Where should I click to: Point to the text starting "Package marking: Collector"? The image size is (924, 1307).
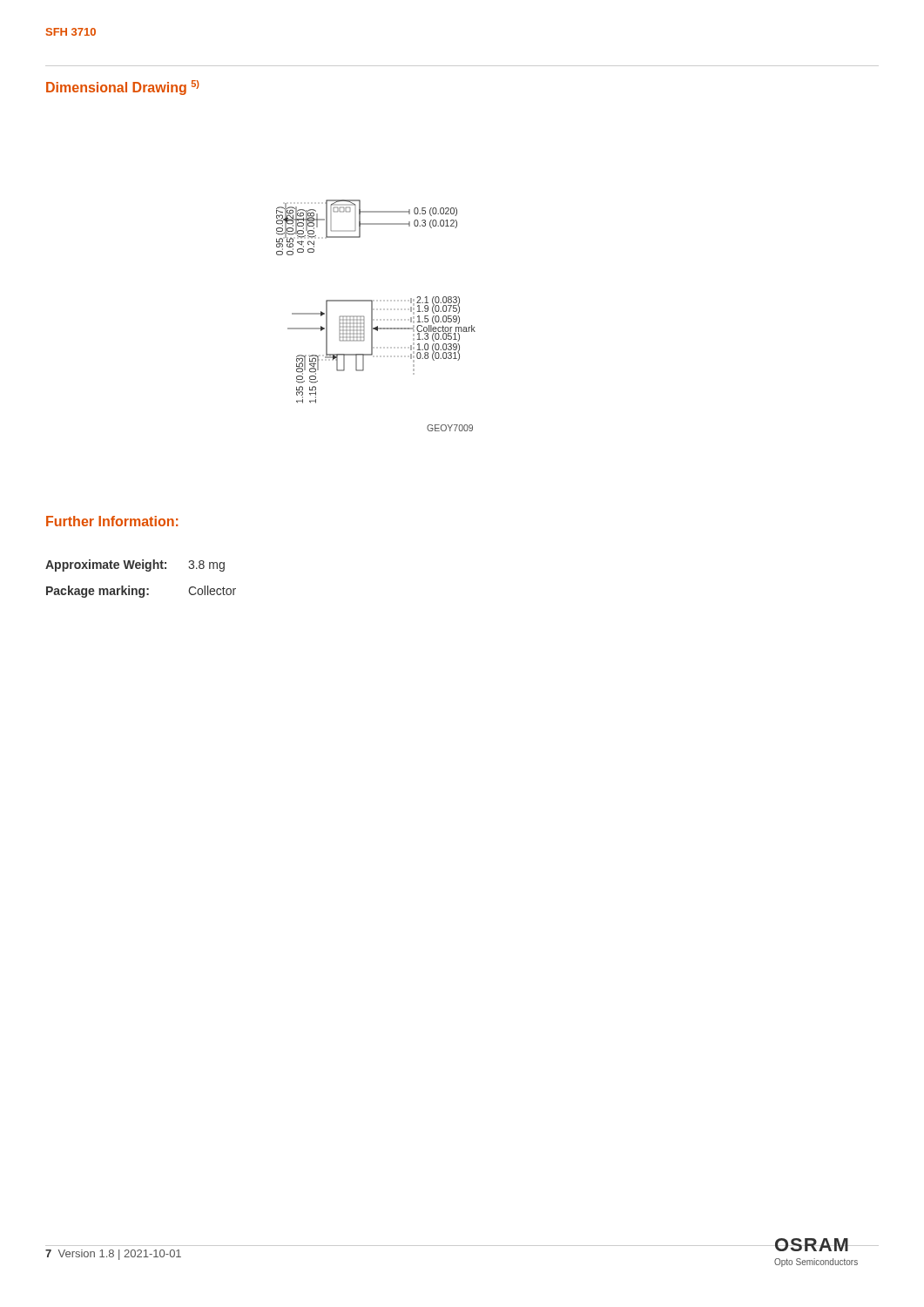coord(141,591)
